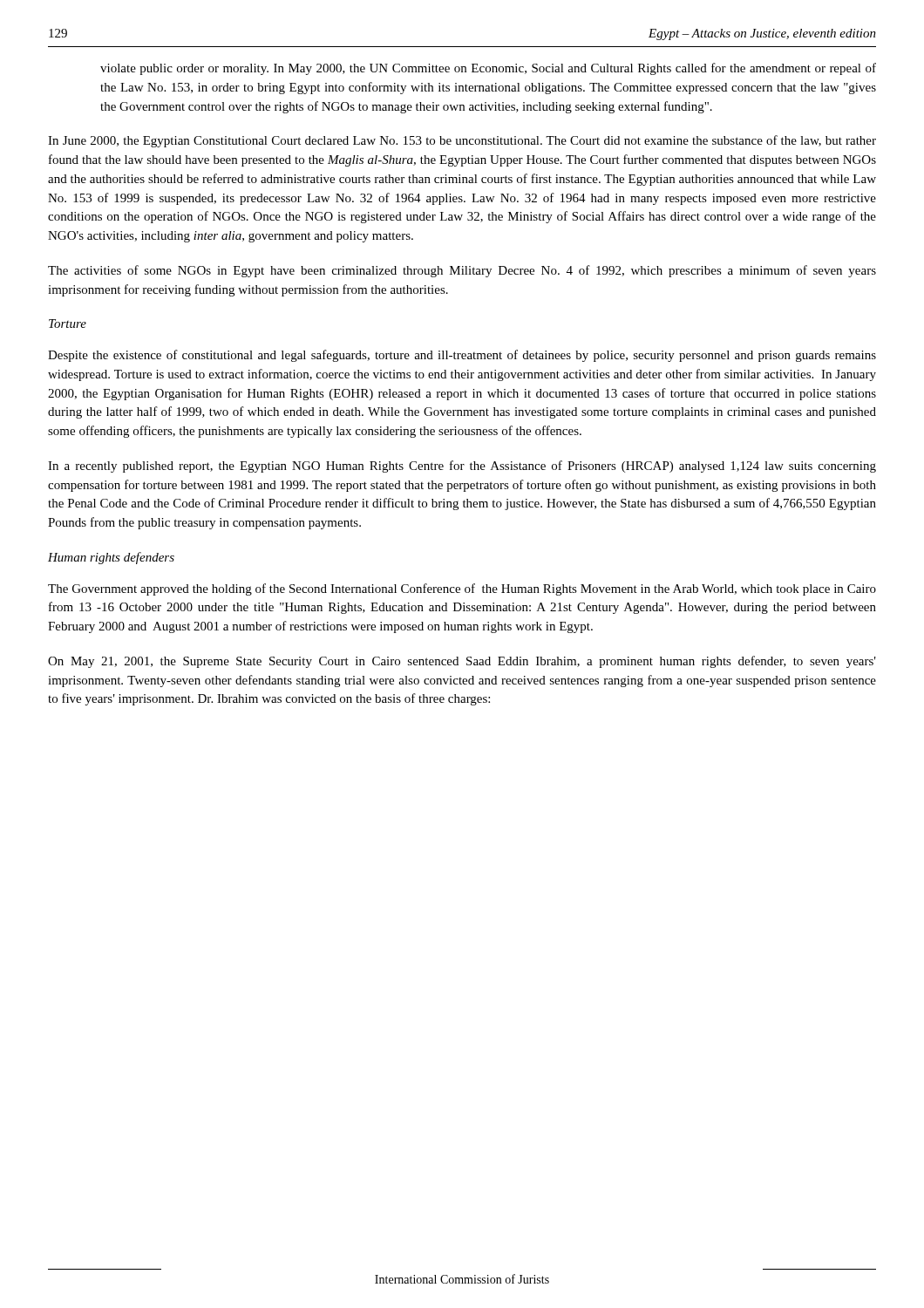Screen dimensions: 1308x924
Task: Point to the block beginning "Despite the existence of"
Action: click(462, 393)
